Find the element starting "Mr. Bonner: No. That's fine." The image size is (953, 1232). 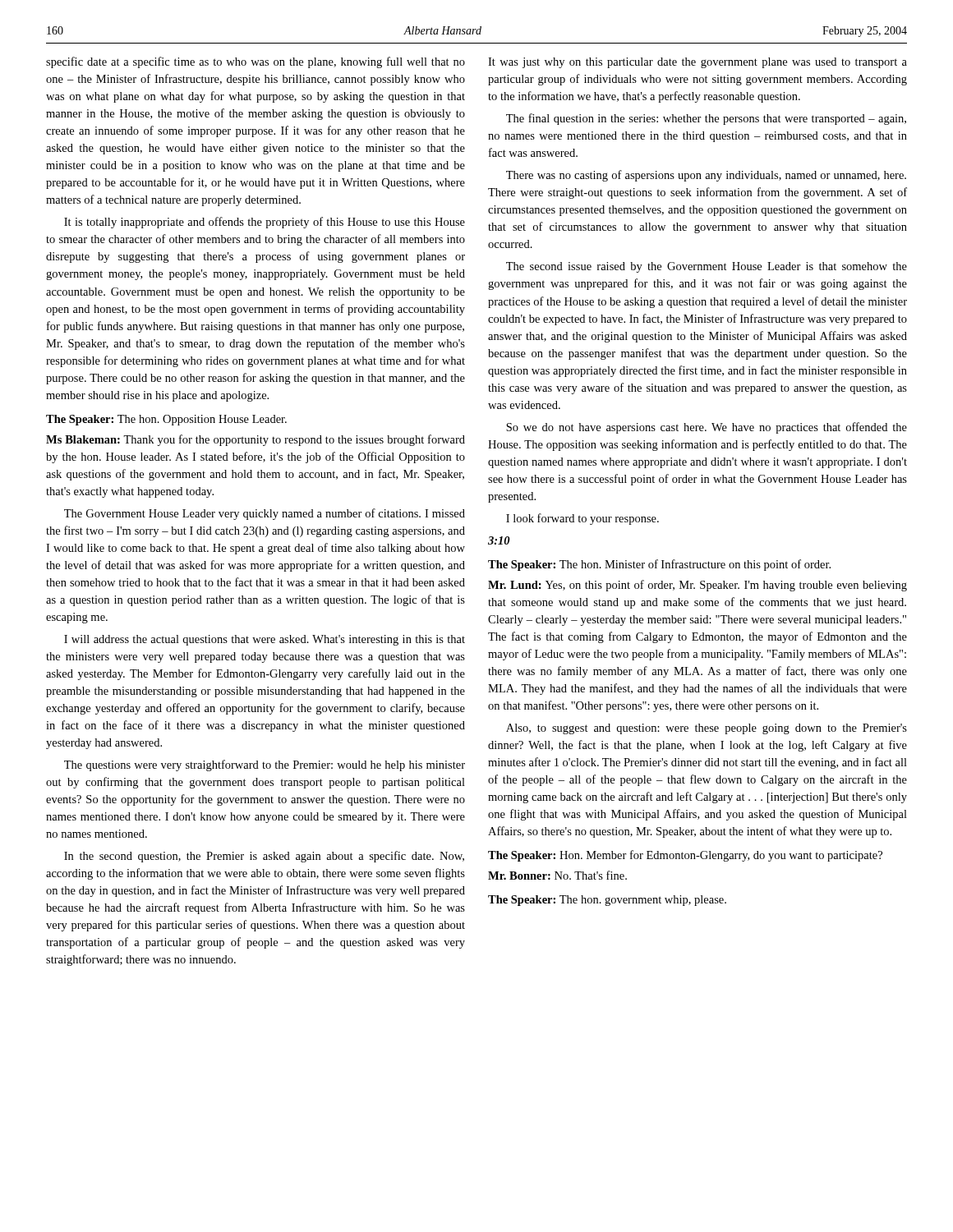[558, 876]
